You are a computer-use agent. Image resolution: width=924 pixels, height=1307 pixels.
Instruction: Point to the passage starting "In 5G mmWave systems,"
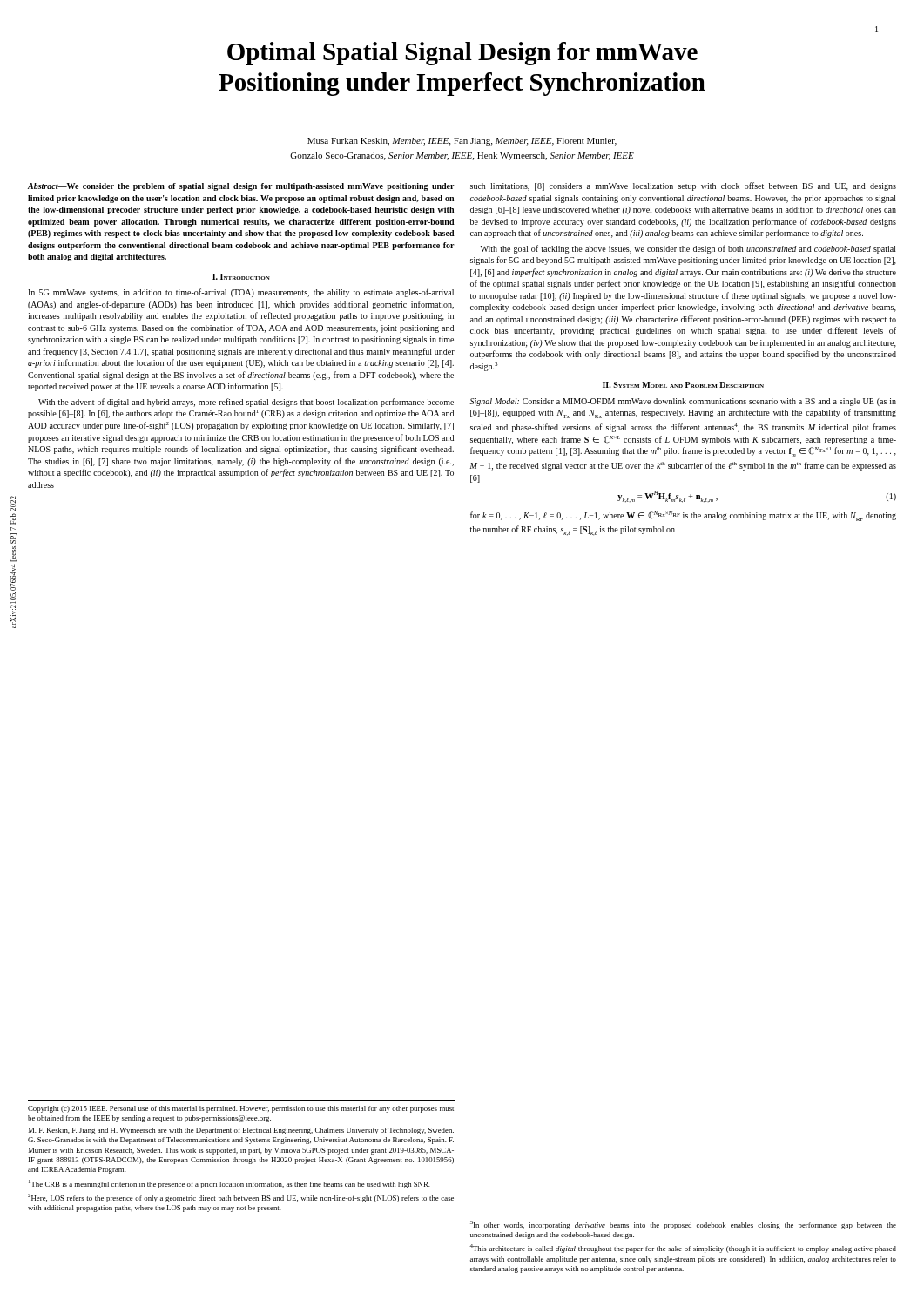click(x=241, y=389)
